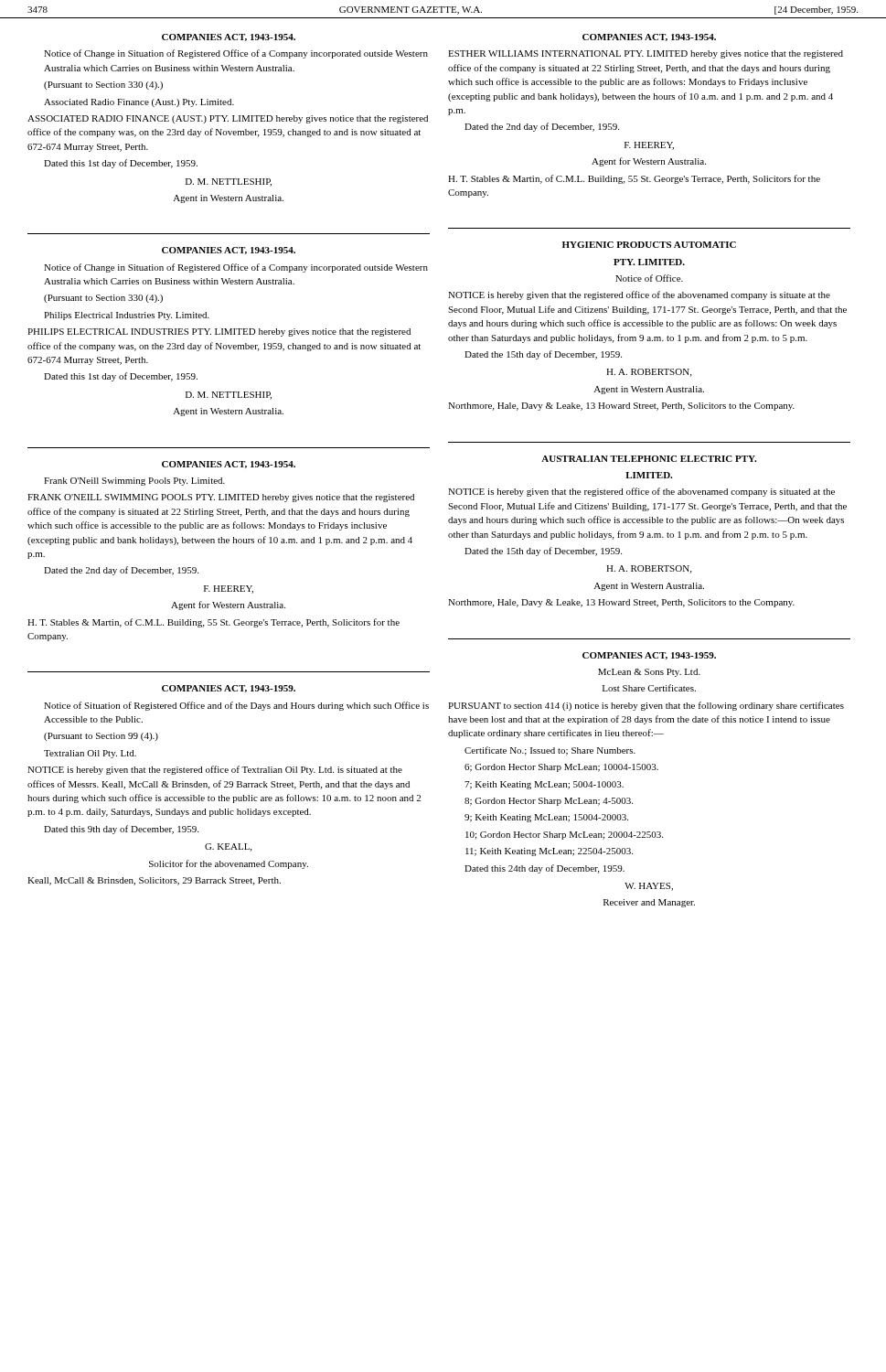Locate the block of text that opens with "McLean & Sons Pty. Ltd. Lost Share"
886x1372 pixels.
coord(649,673)
